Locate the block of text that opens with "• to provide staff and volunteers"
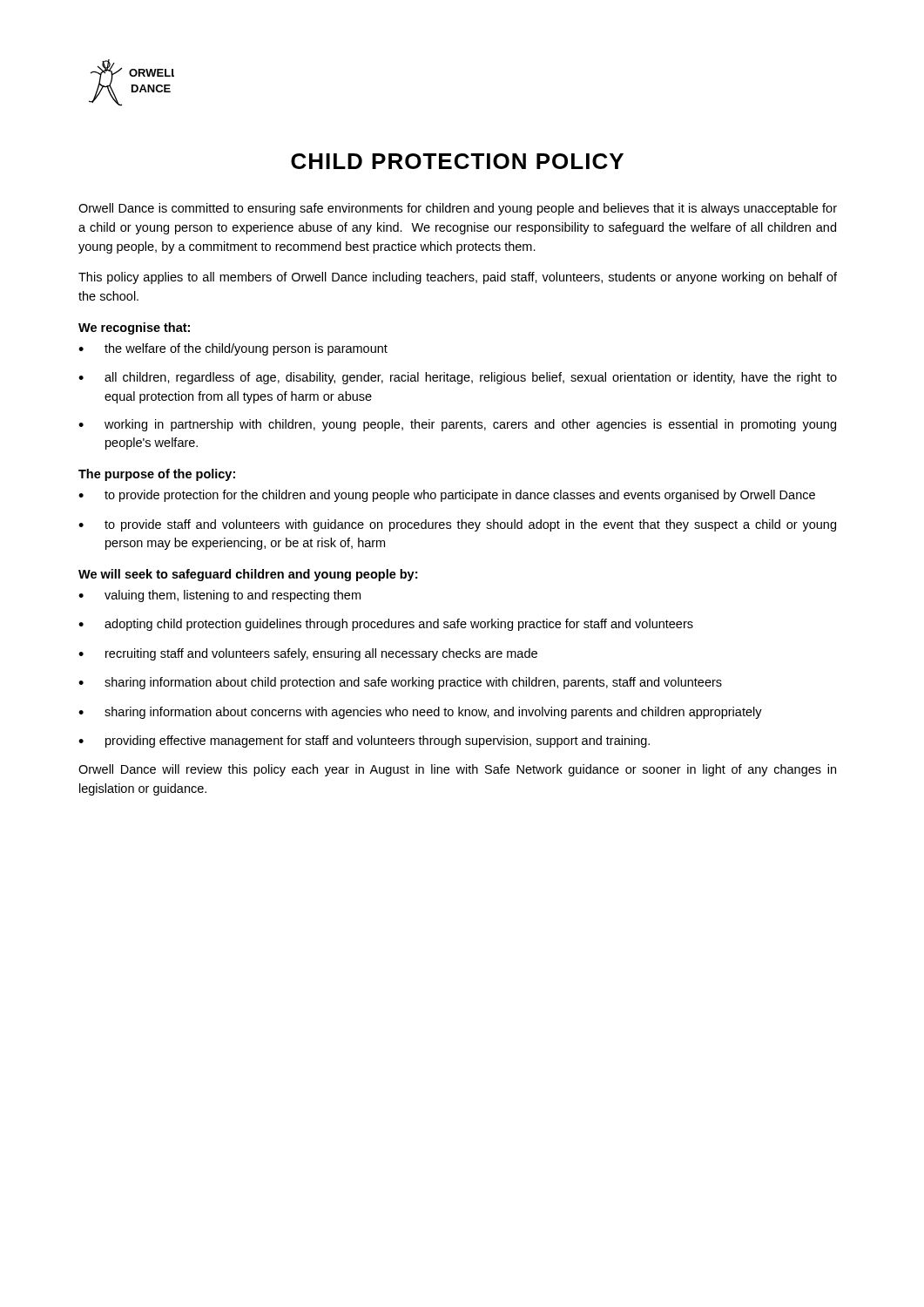 click(x=458, y=534)
